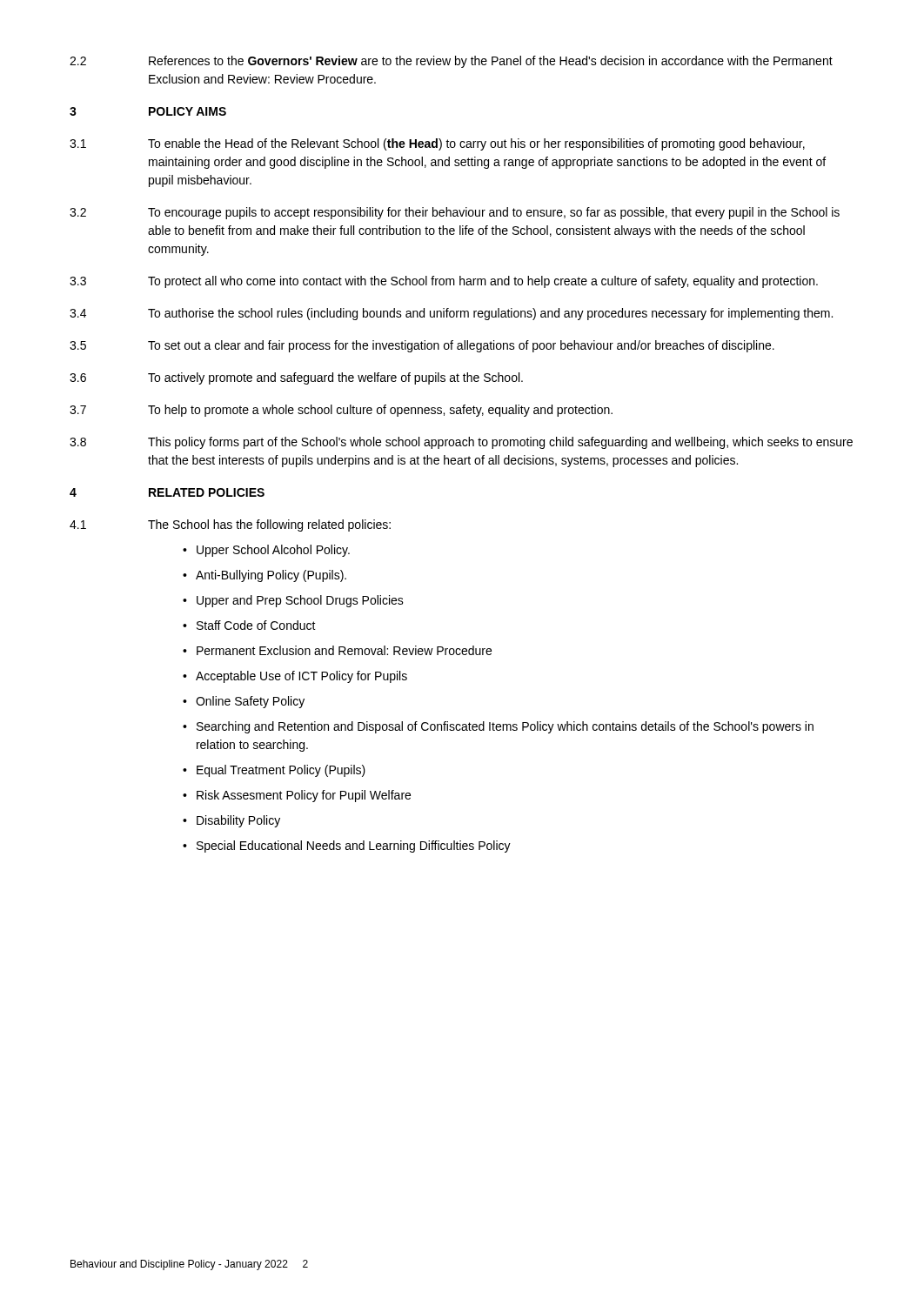Find the list item that says "Special Educational Needs"
This screenshot has height=1305, width=924.
(x=353, y=846)
